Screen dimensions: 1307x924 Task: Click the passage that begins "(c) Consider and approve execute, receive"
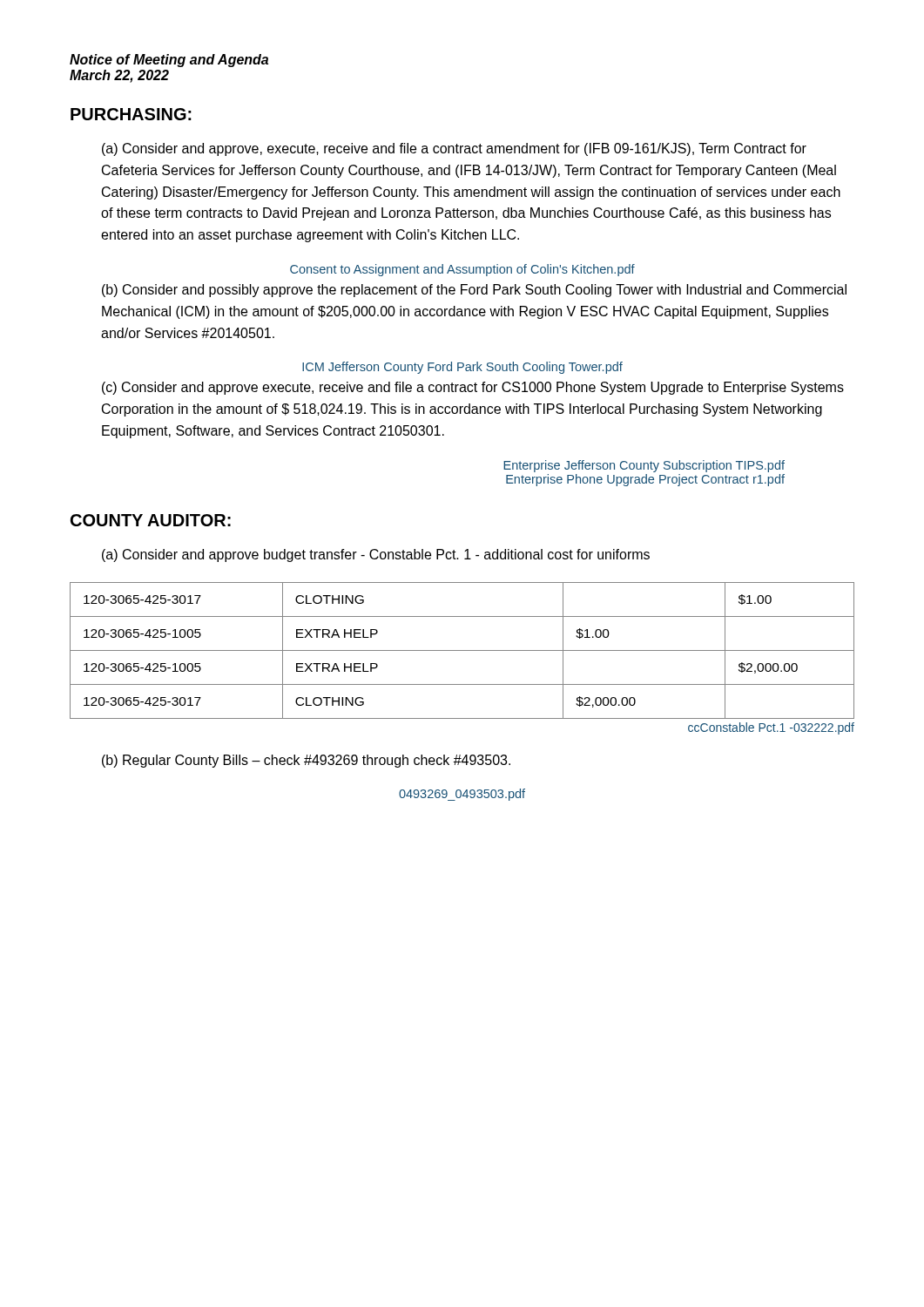(x=472, y=409)
